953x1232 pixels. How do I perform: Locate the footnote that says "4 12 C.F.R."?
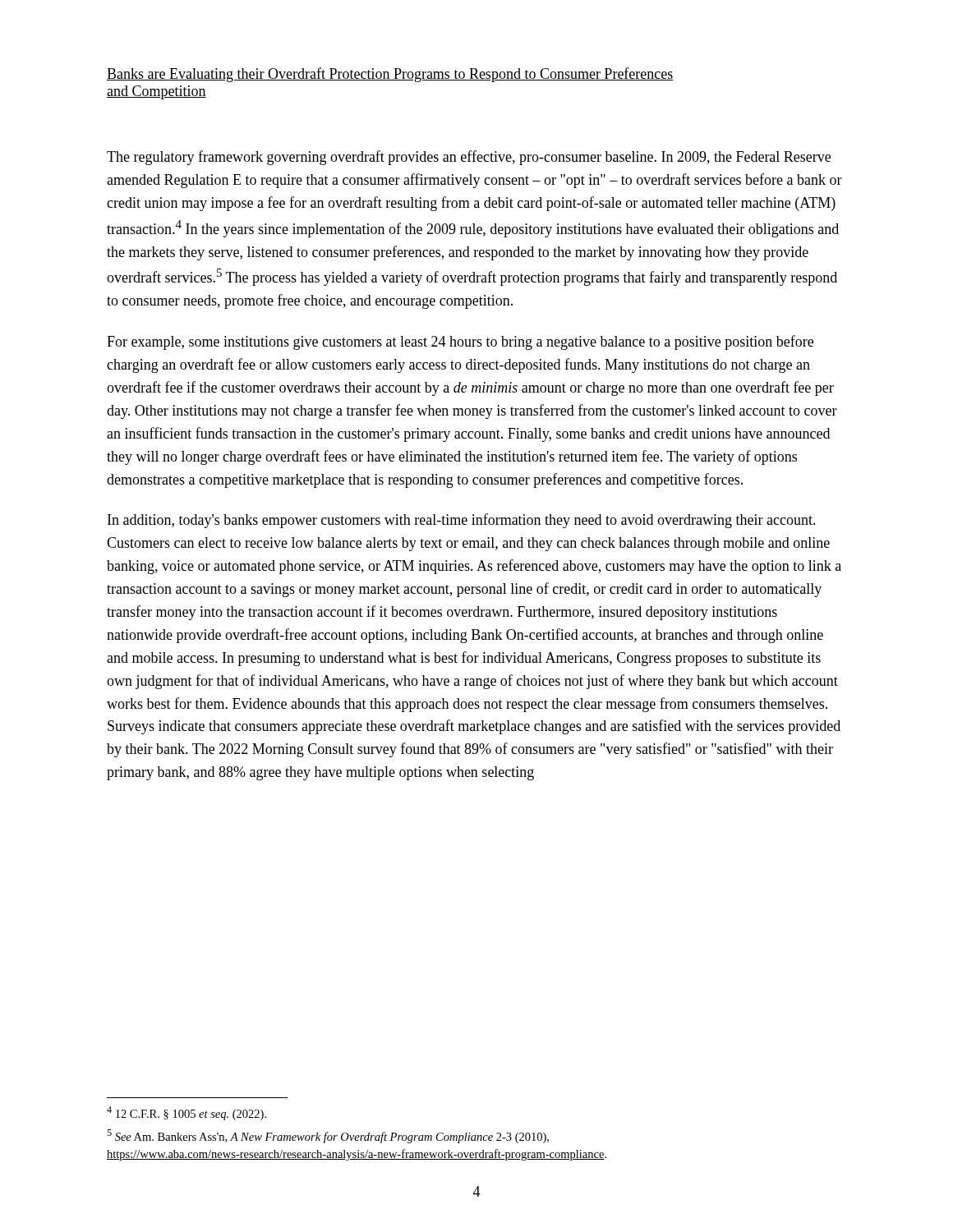click(x=187, y=1112)
